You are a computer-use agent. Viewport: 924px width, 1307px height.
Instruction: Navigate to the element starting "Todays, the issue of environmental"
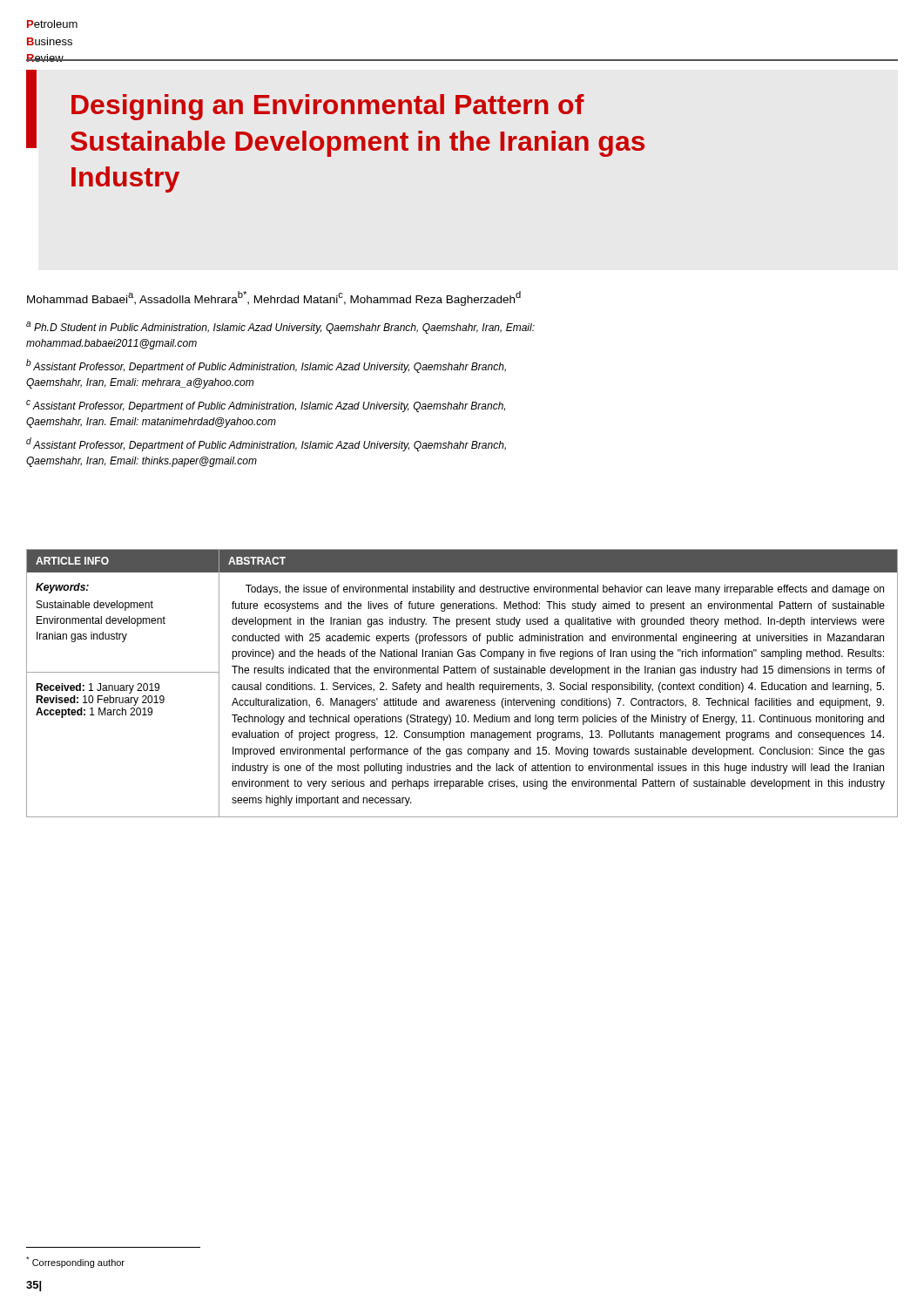click(x=558, y=694)
